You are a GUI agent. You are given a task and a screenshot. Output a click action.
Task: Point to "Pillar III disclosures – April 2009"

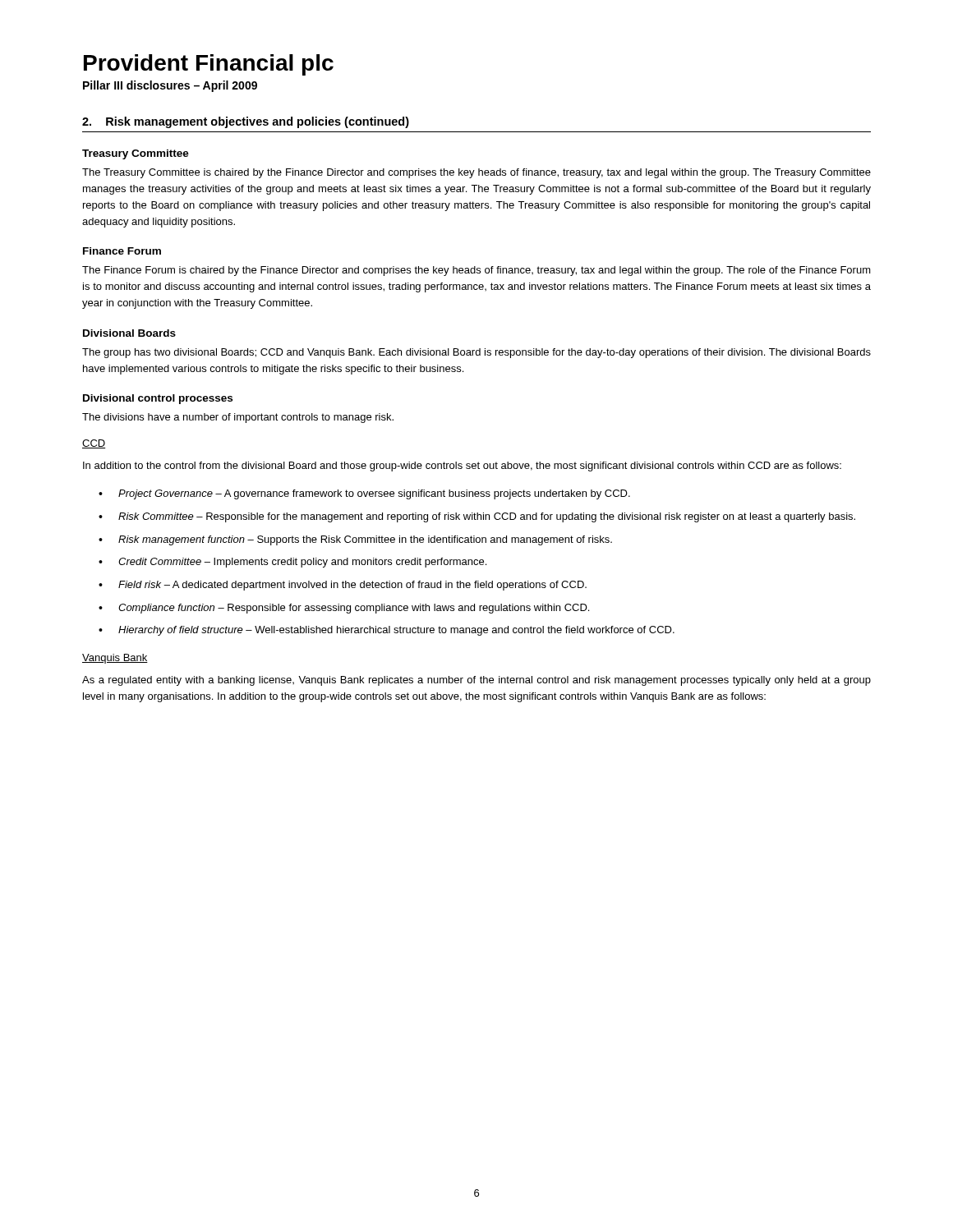170,85
